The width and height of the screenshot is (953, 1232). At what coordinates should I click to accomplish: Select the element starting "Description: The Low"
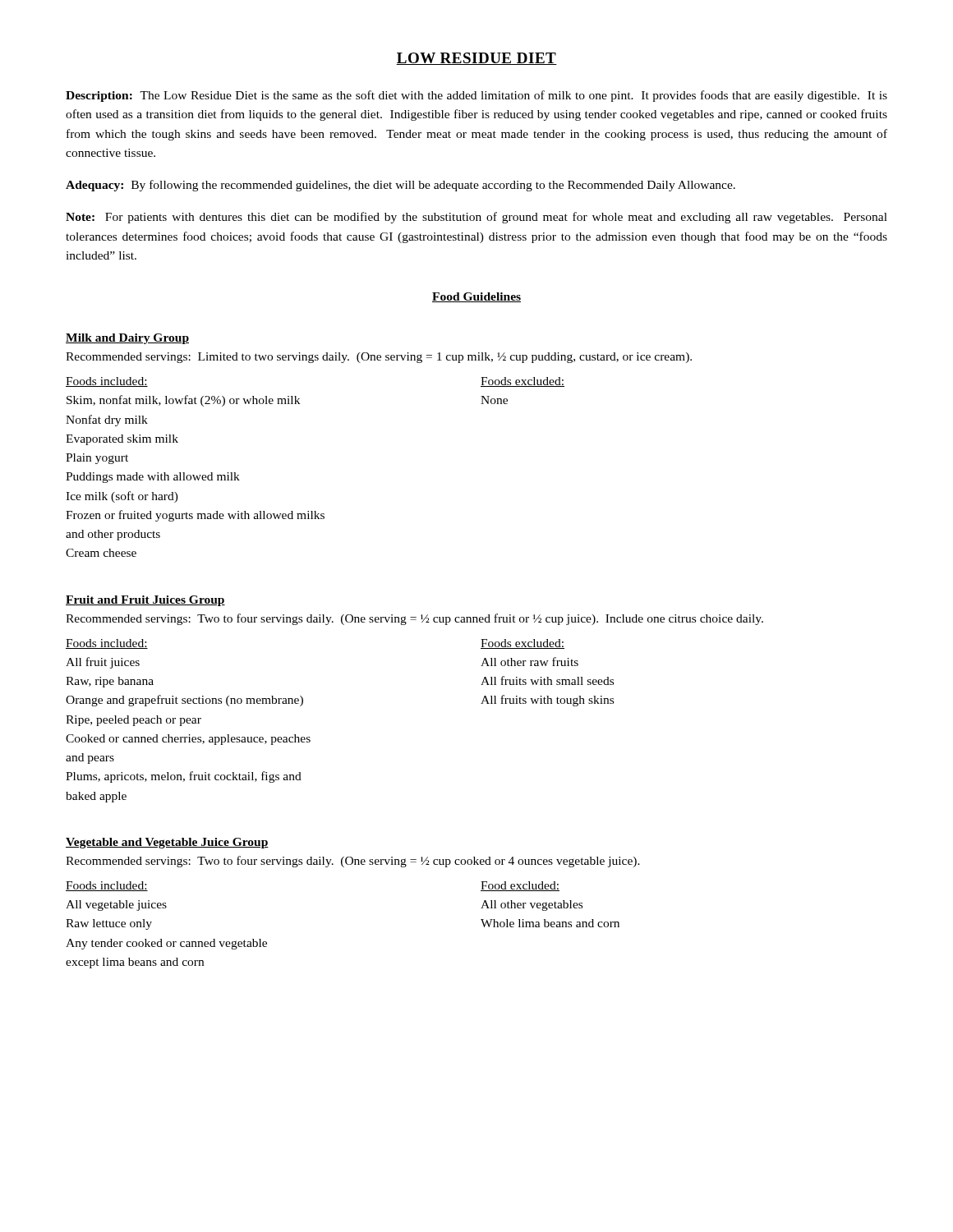pos(476,124)
